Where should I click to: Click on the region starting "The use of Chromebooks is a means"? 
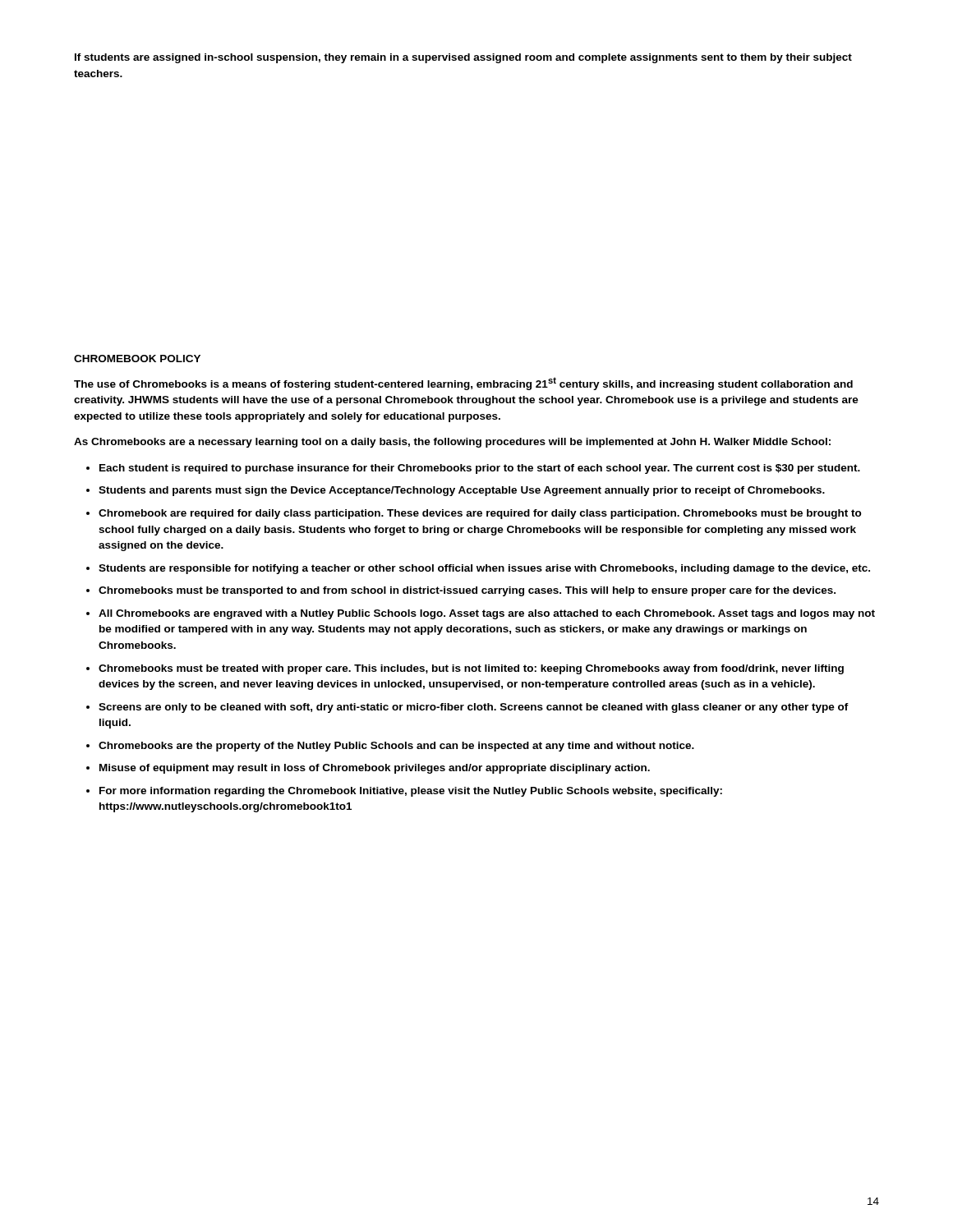point(466,398)
